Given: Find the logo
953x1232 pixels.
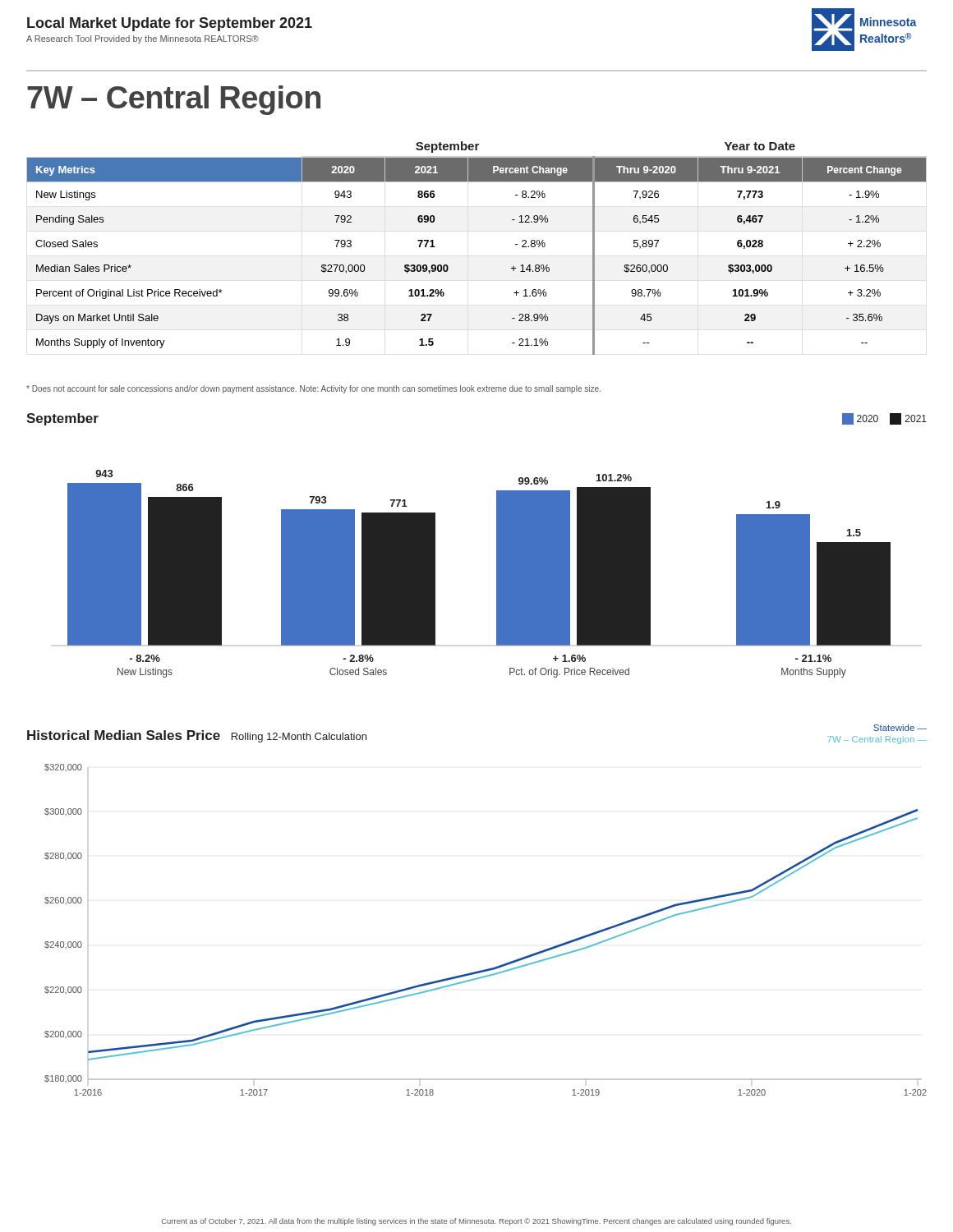Looking at the screenshot, I should (x=869, y=31).
